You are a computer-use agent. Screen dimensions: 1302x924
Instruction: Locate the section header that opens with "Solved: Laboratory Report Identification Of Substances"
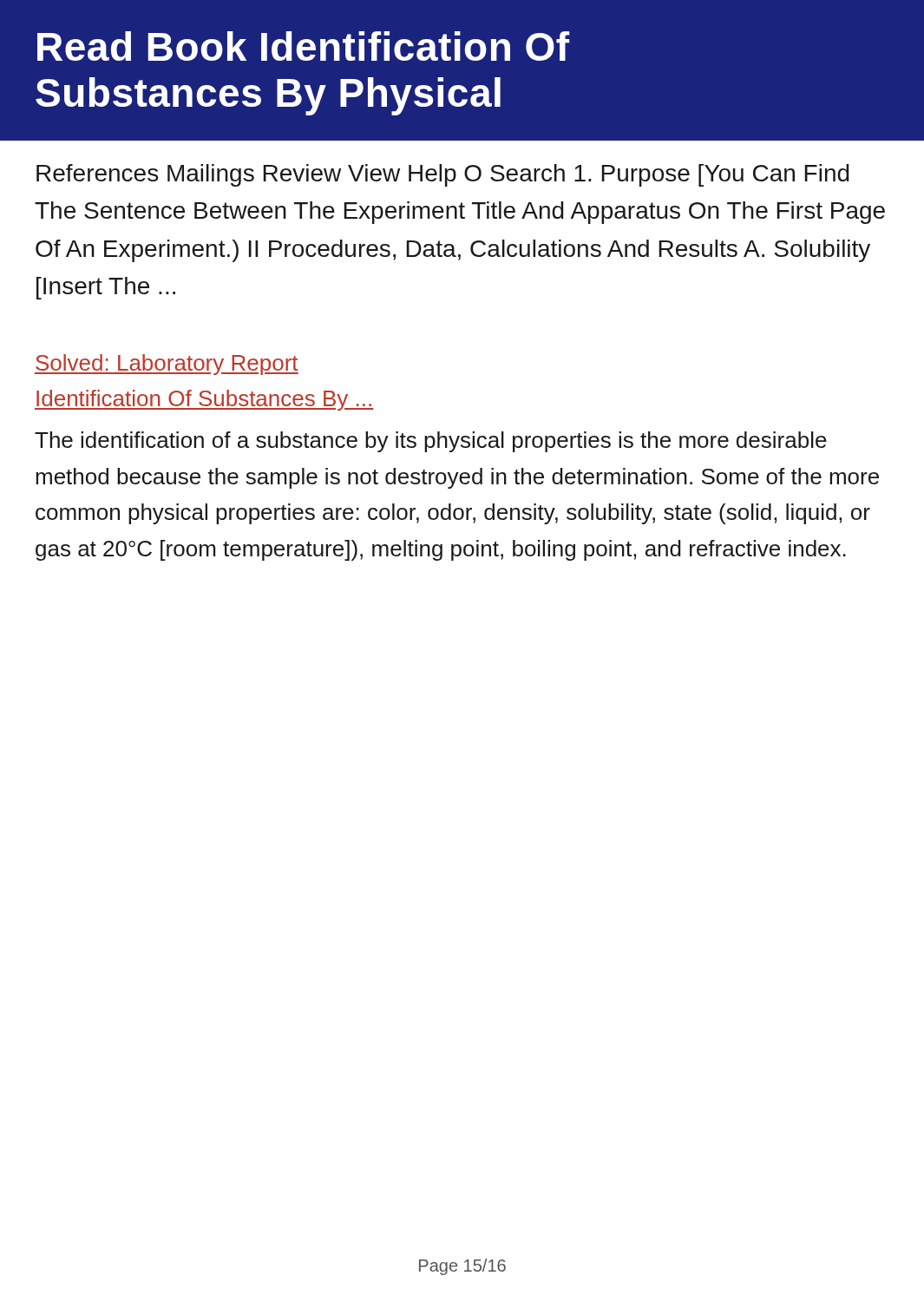point(167,365)
